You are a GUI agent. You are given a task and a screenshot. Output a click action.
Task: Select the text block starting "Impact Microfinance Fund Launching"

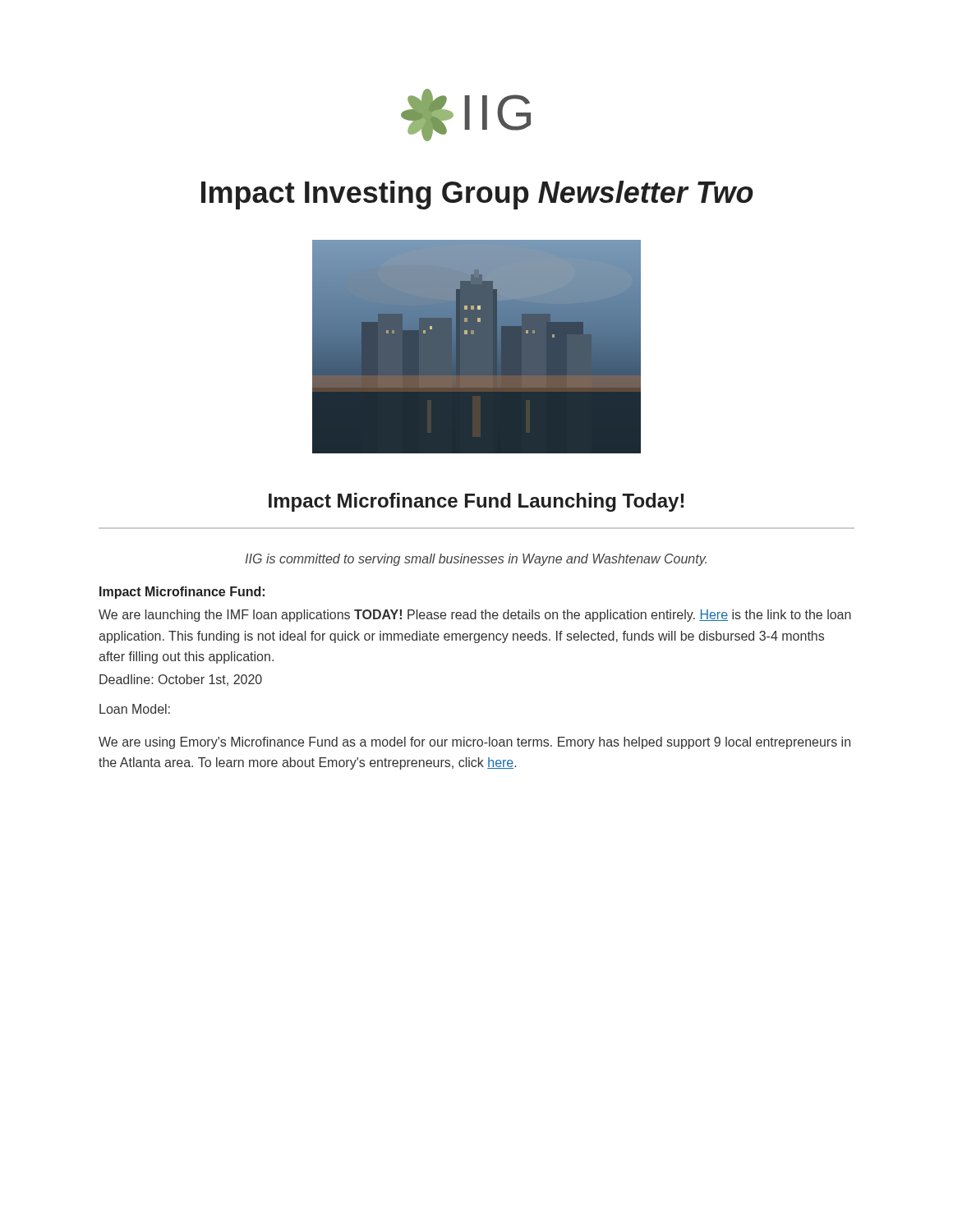point(476,501)
